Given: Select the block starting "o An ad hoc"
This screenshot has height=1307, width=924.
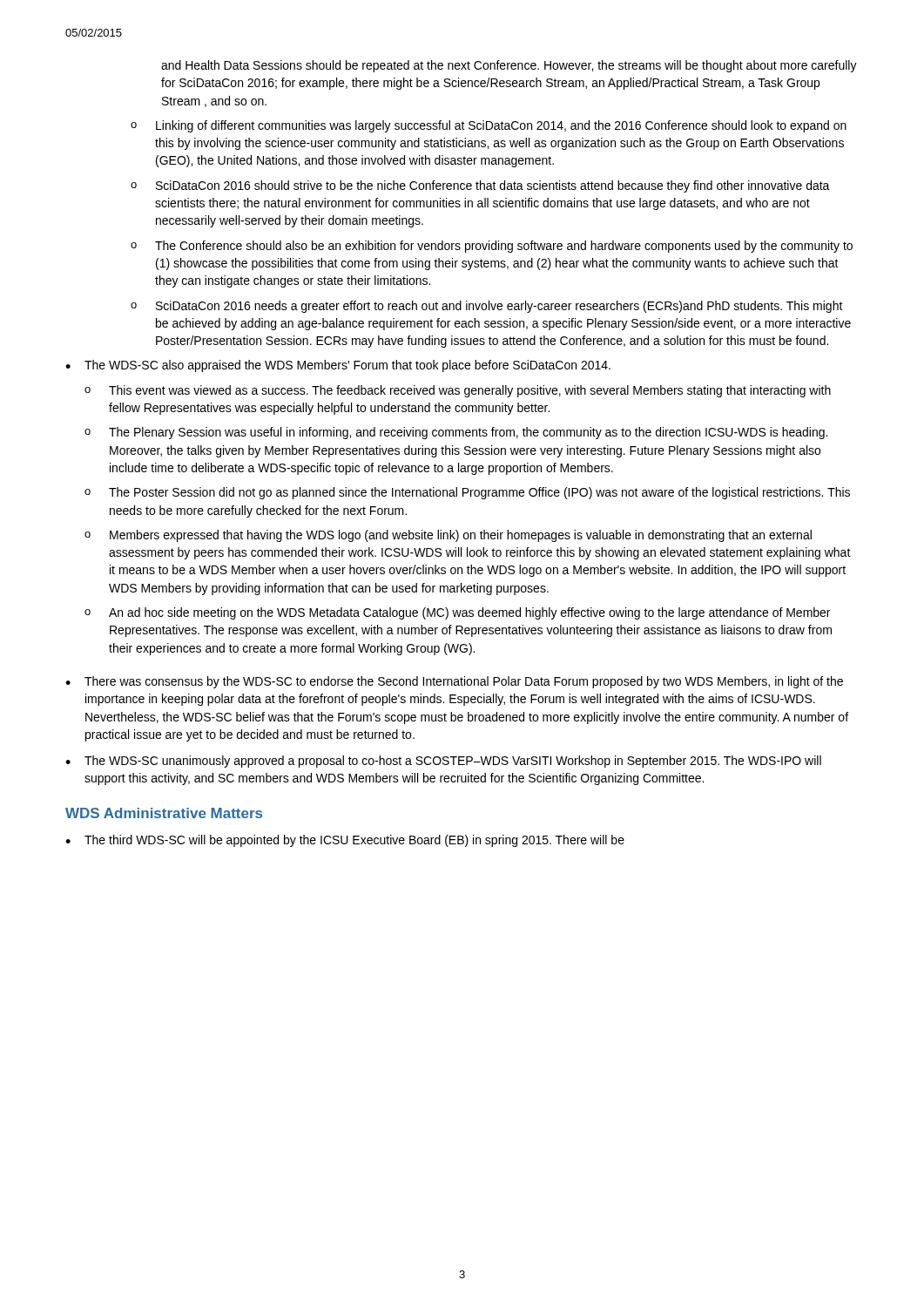Looking at the screenshot, I should pos(472,630).
